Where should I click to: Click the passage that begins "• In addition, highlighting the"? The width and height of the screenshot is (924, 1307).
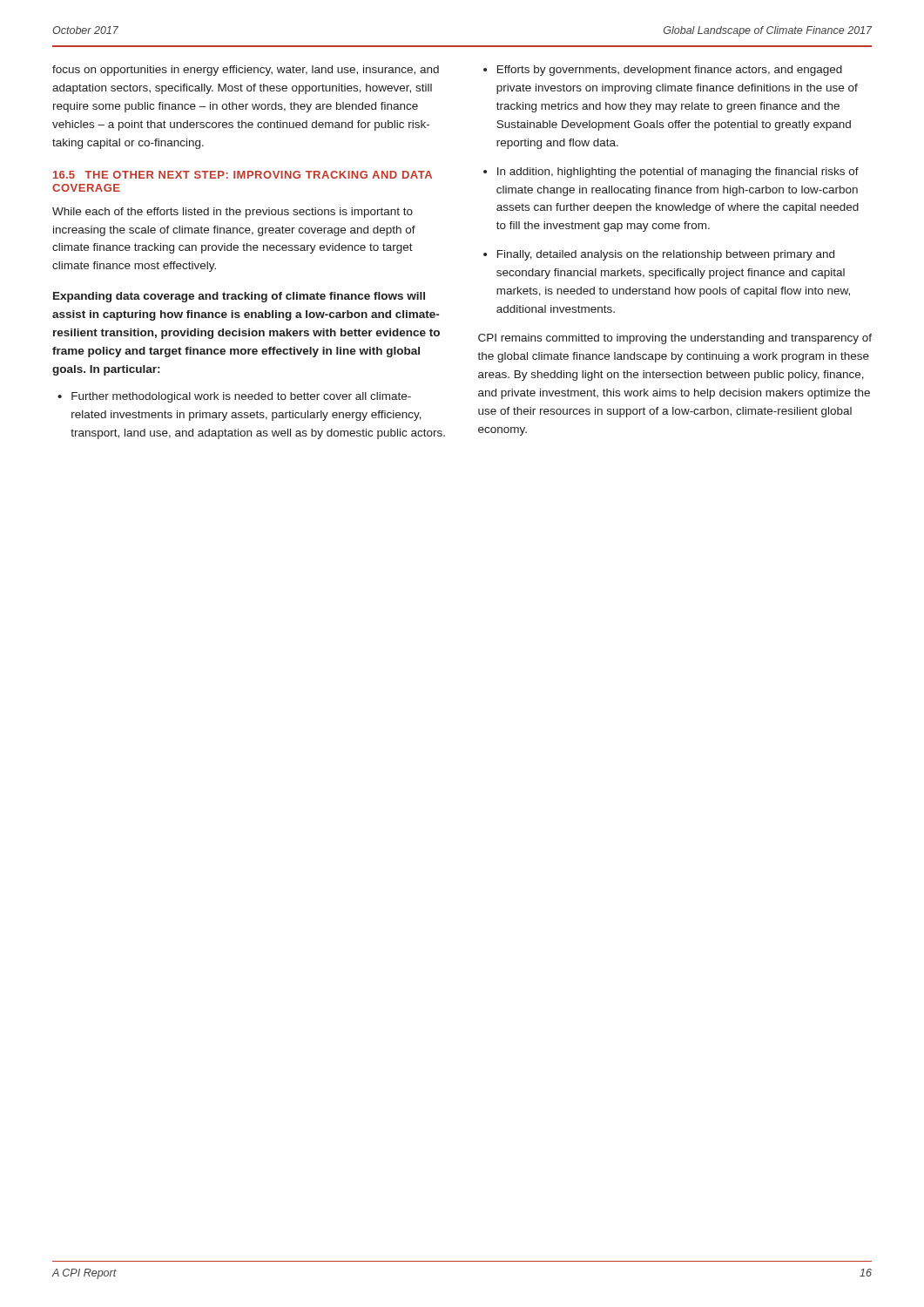(677, 199)
